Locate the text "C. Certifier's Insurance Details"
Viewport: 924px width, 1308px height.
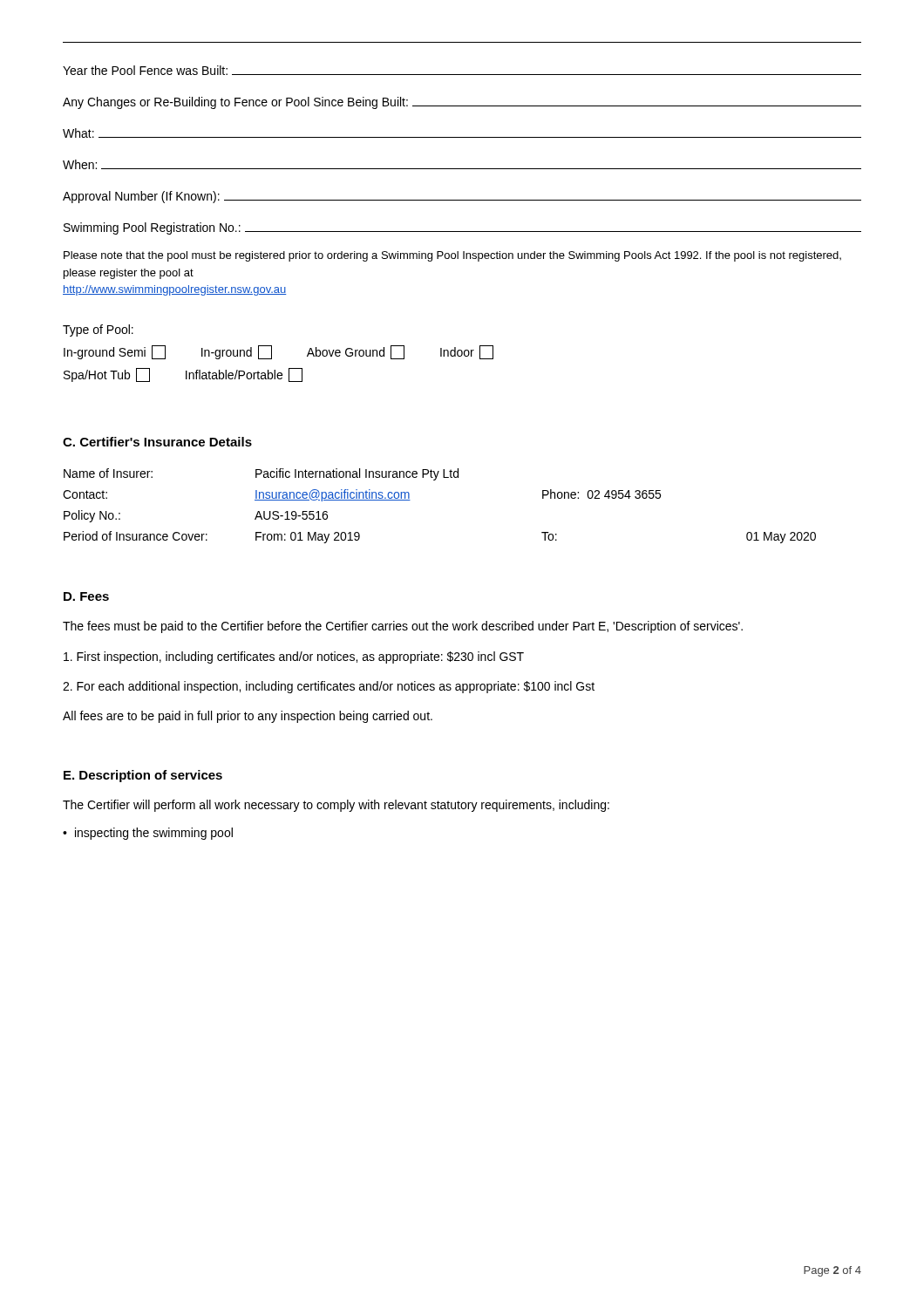157,441
